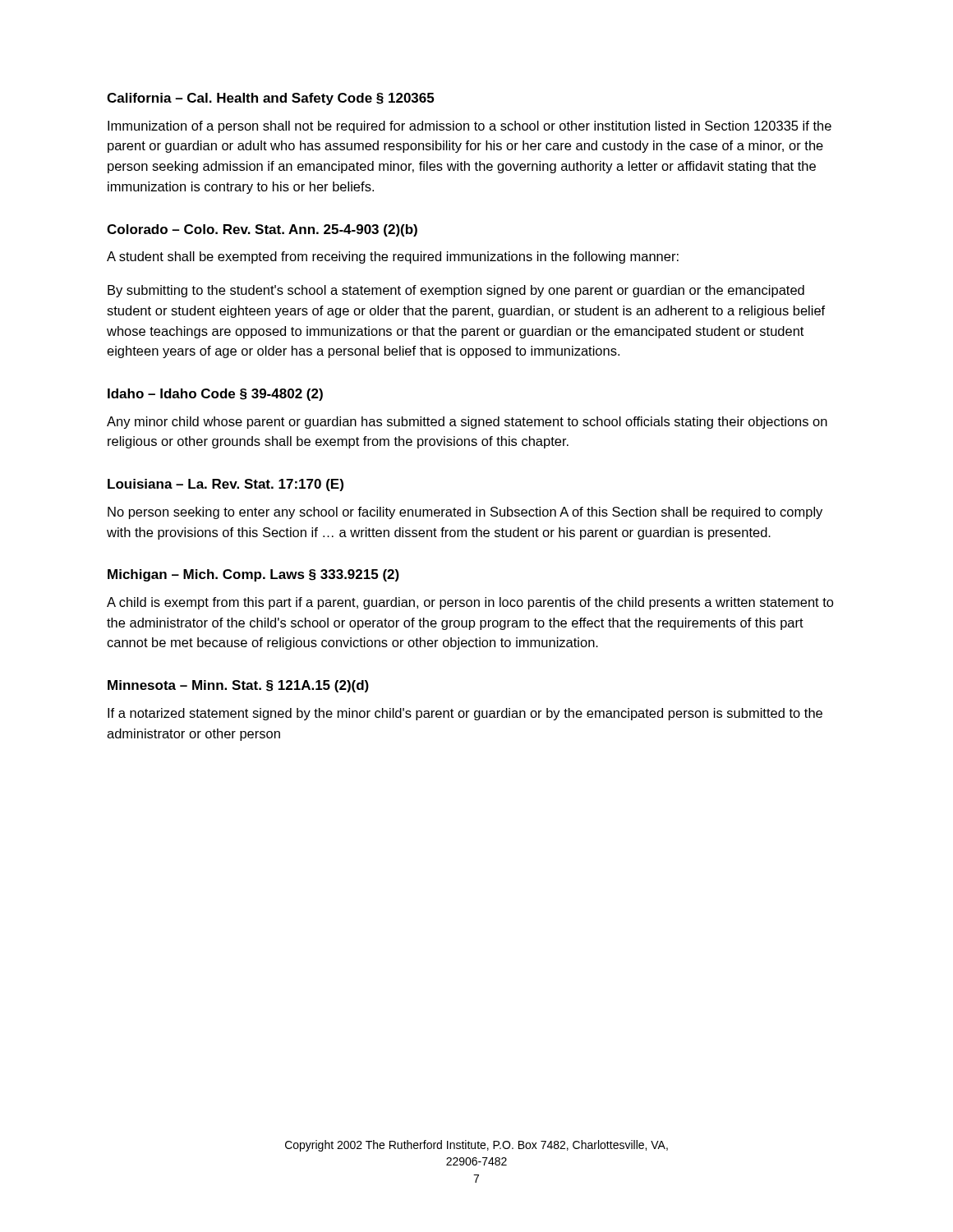The height and width of the screenshot is (1232, 953).
Task: Find the section header on this page that starts "Idaho – Idaho"
Action: pos(215,394)
